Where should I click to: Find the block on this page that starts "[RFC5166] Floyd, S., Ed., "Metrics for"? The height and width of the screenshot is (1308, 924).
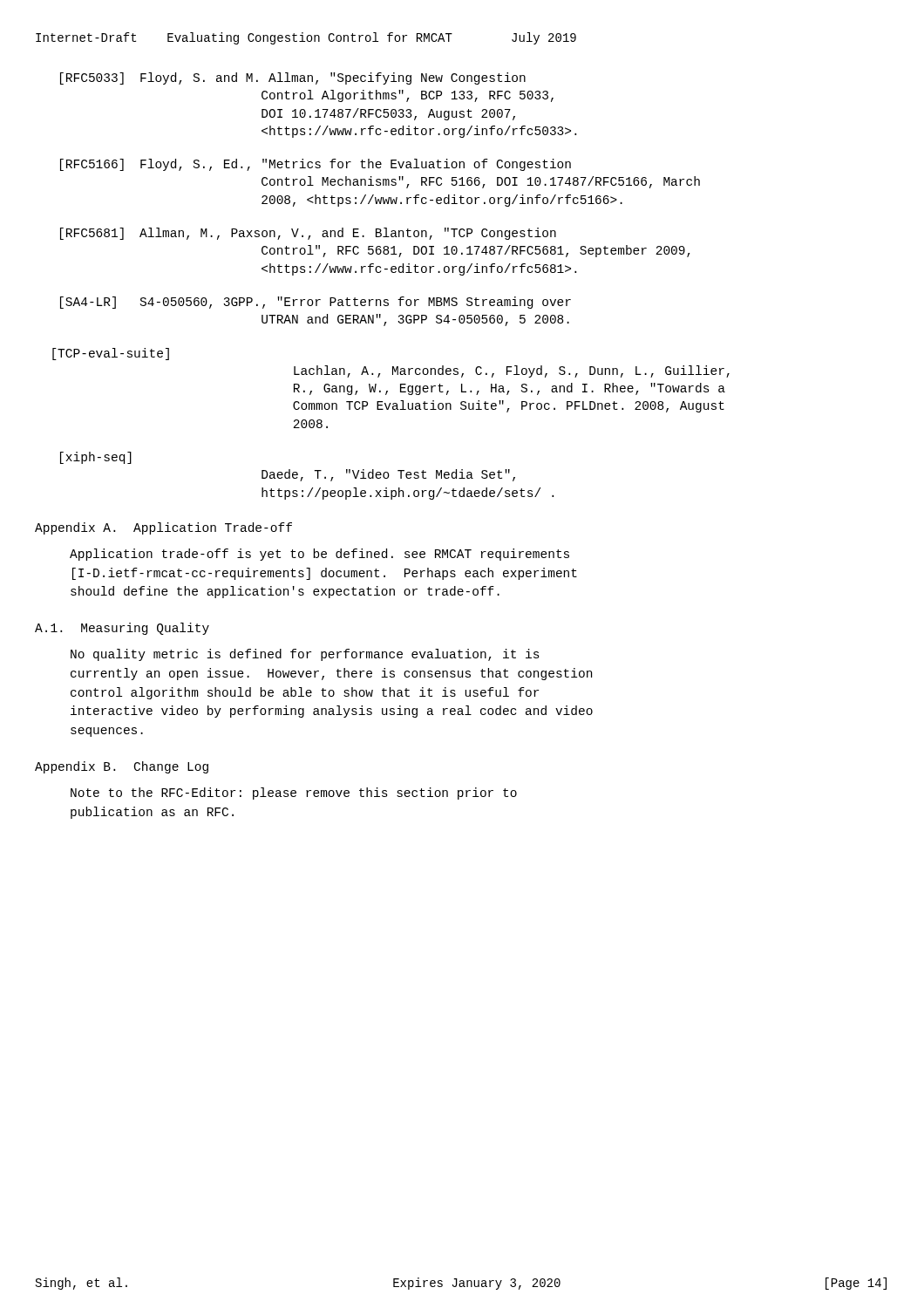[462, 183]
